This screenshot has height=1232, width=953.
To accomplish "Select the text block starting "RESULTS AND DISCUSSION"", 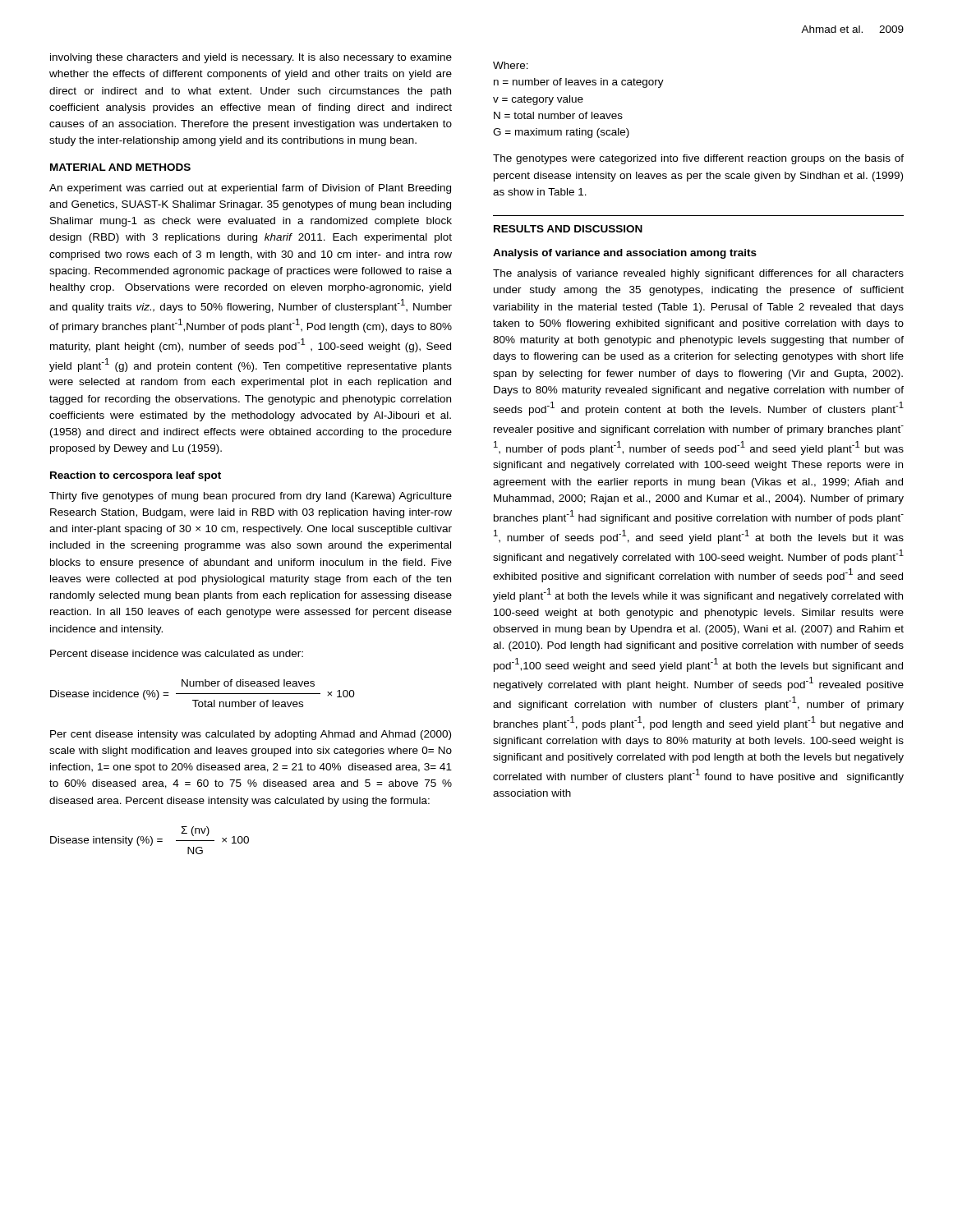I will pos(568,229).
